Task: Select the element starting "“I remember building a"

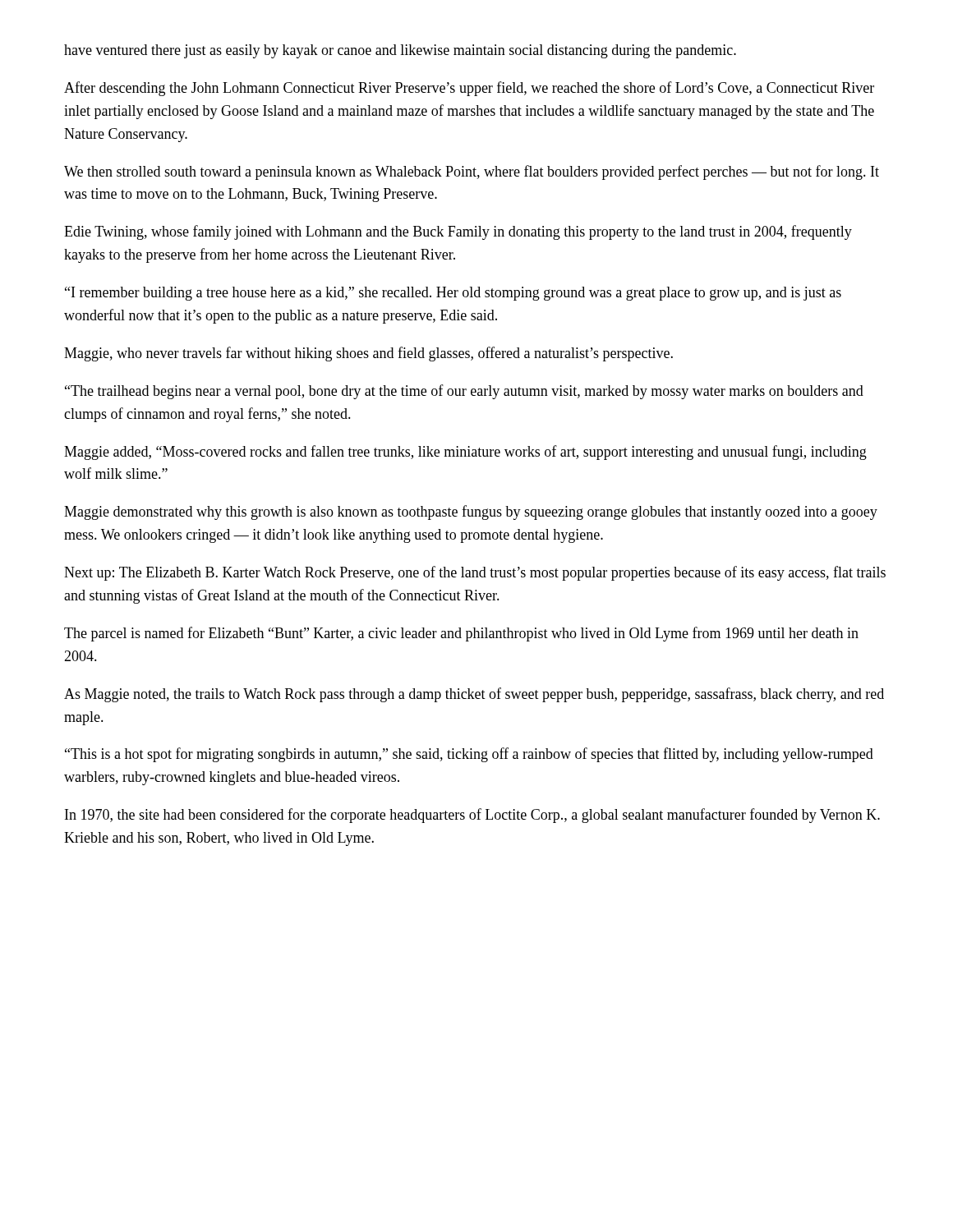Action: tap(453, 304)
